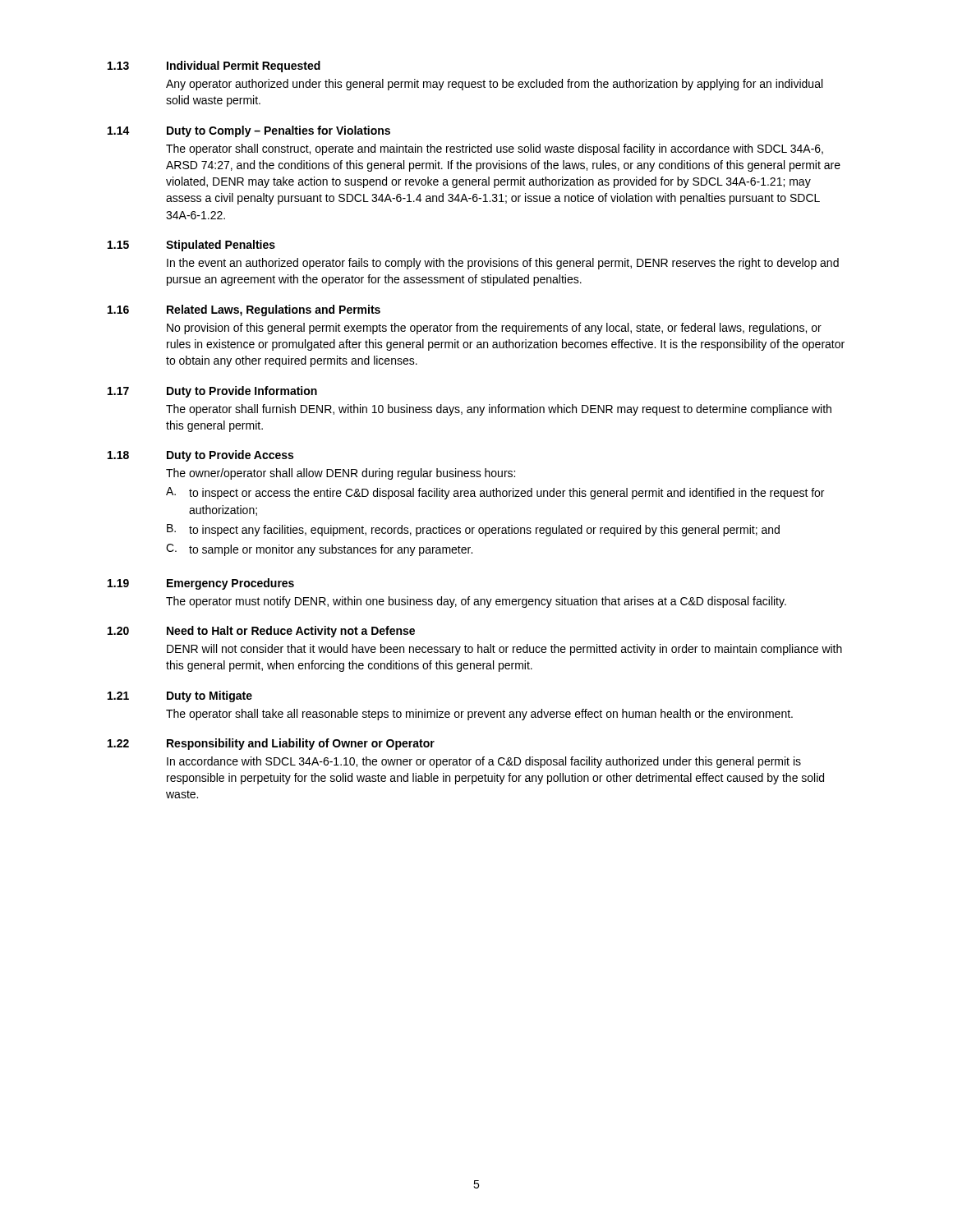Image resolution: width=953 pixels, height=1232 pixels.
Task: Navigate to the text starting "B. to inspect any facilities, equipment, records, practices"
Action: (x=506, y=530)
